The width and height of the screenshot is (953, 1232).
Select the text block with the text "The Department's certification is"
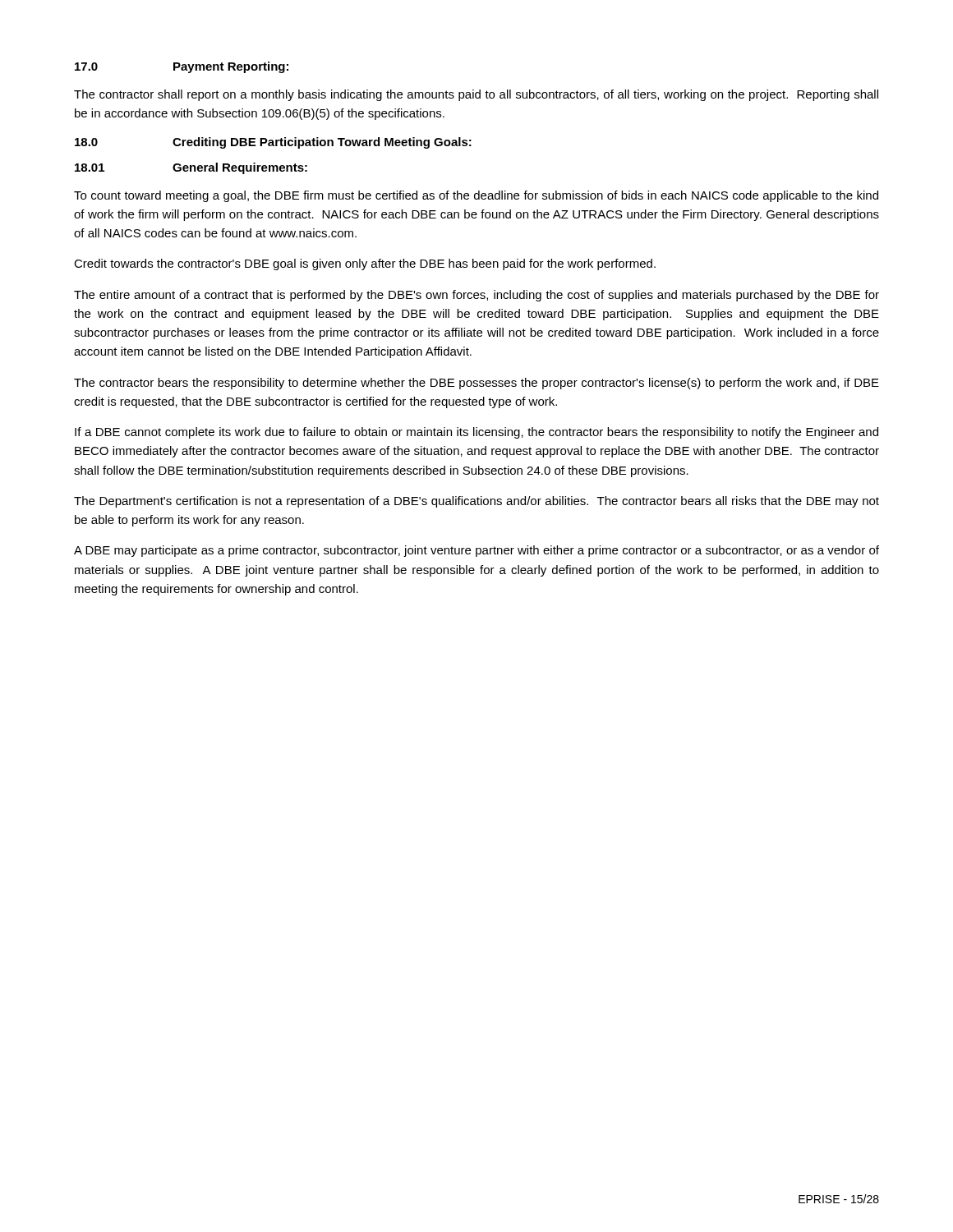(x=476, y=510)
